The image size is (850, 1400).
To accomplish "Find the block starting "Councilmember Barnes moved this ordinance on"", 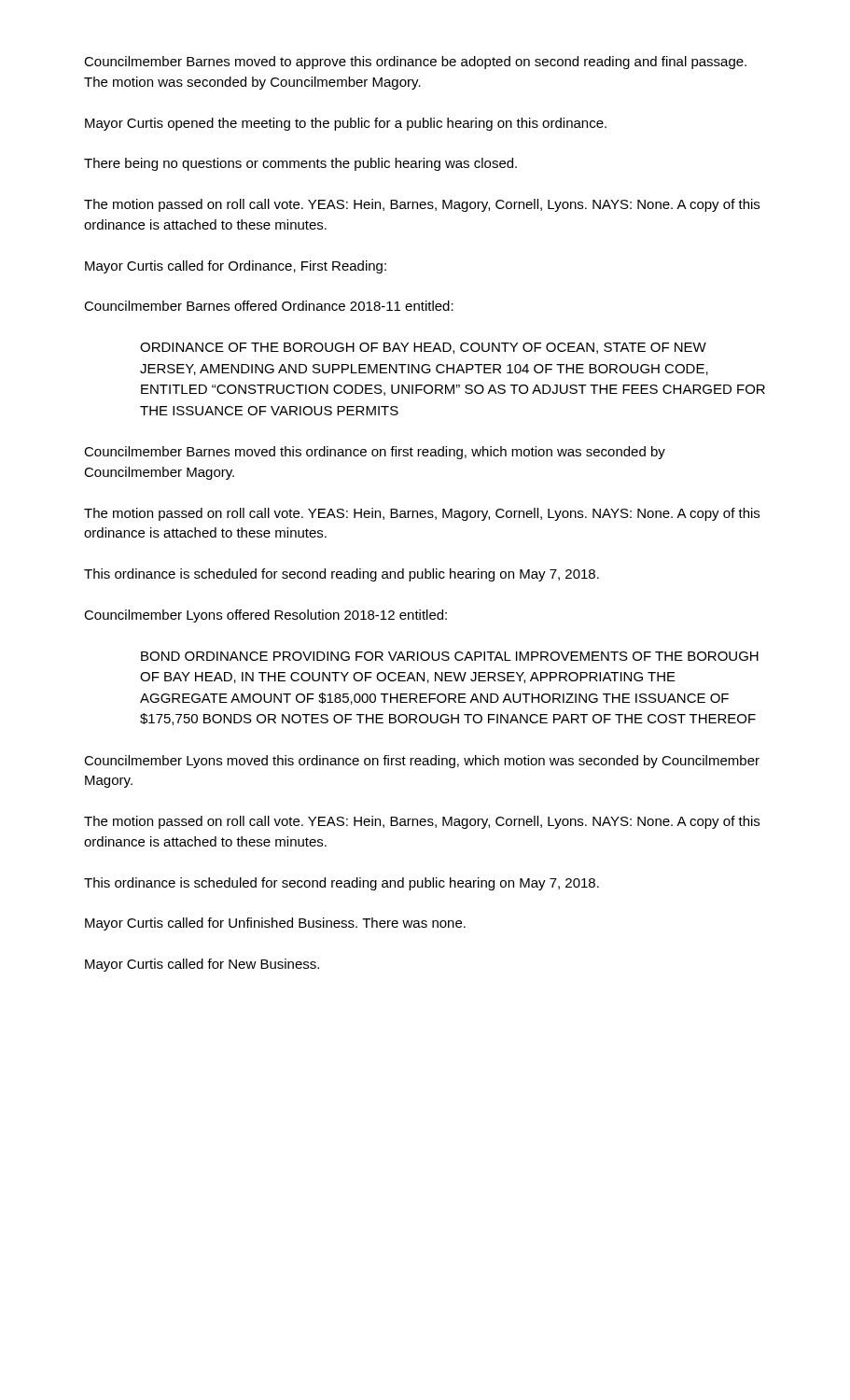I will click(375, 461).
